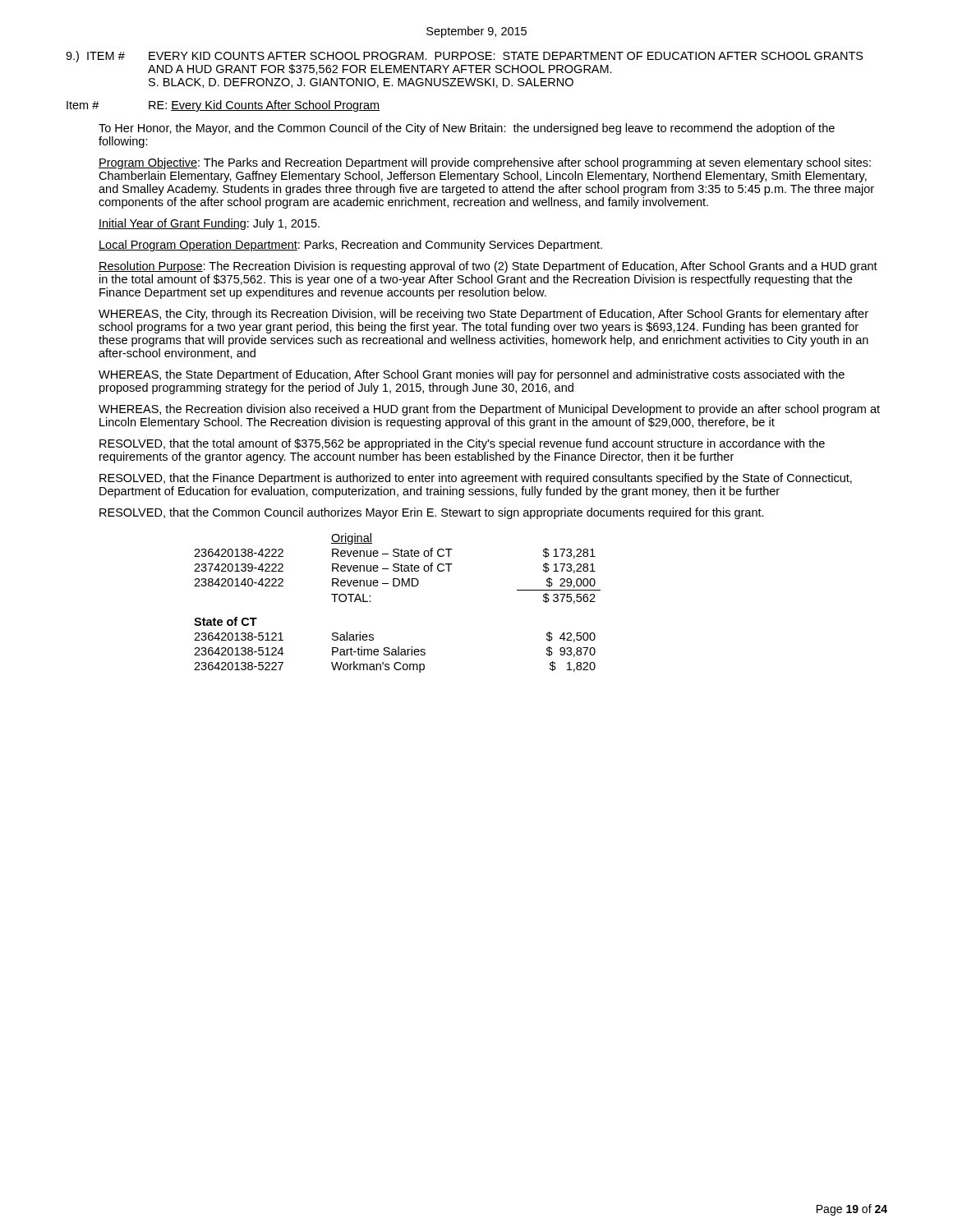Image resolution: width=953 pixels, height=1232 pixels.
Task: Select the region starting "WHEREAS, the Recreation division also"
Action: coord(489,416)
